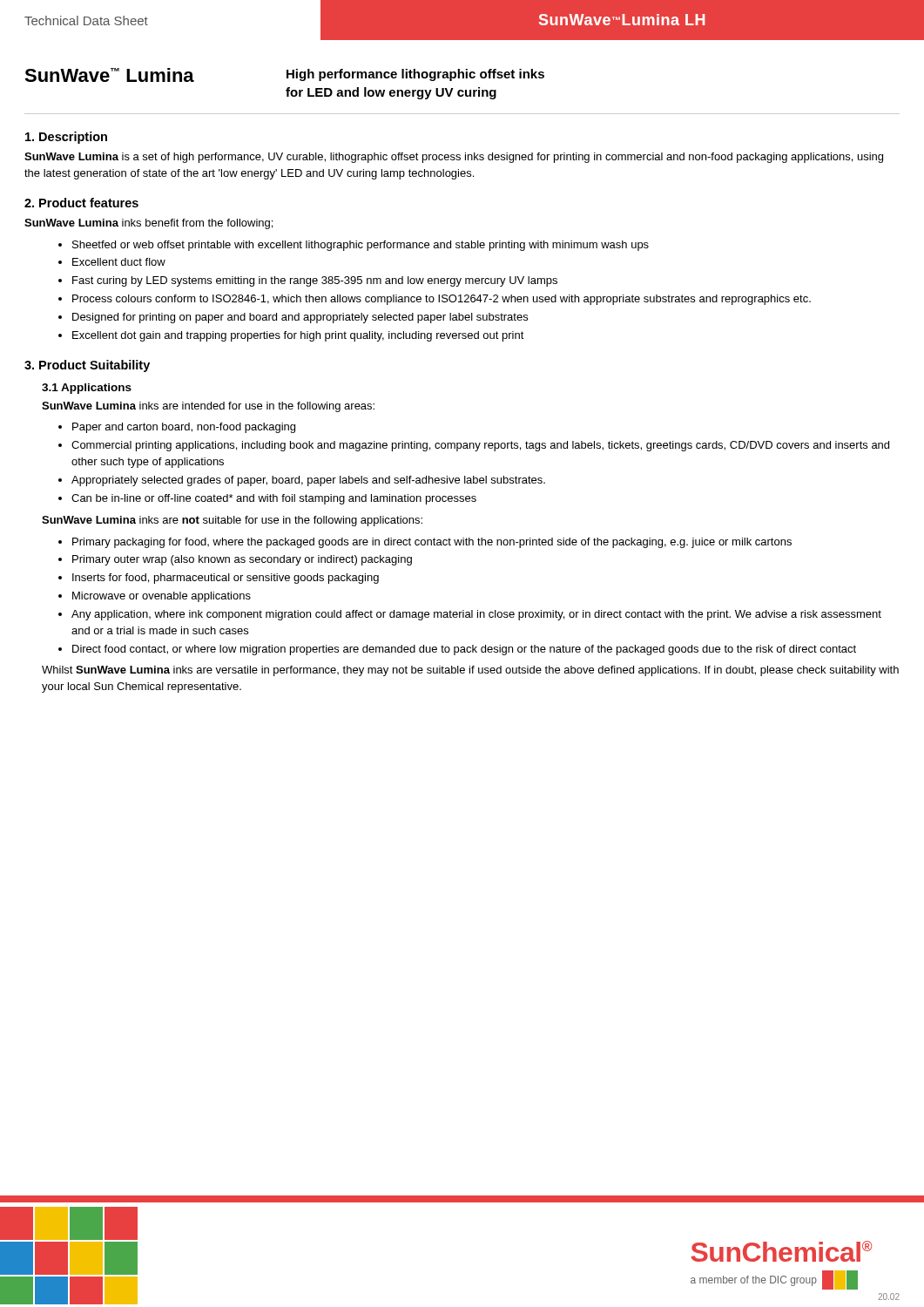This screenshot has width=924, height=1307.
Task: Find the passage starting "Paper and carton board, non-food packaging"
Action: [184, 427]
